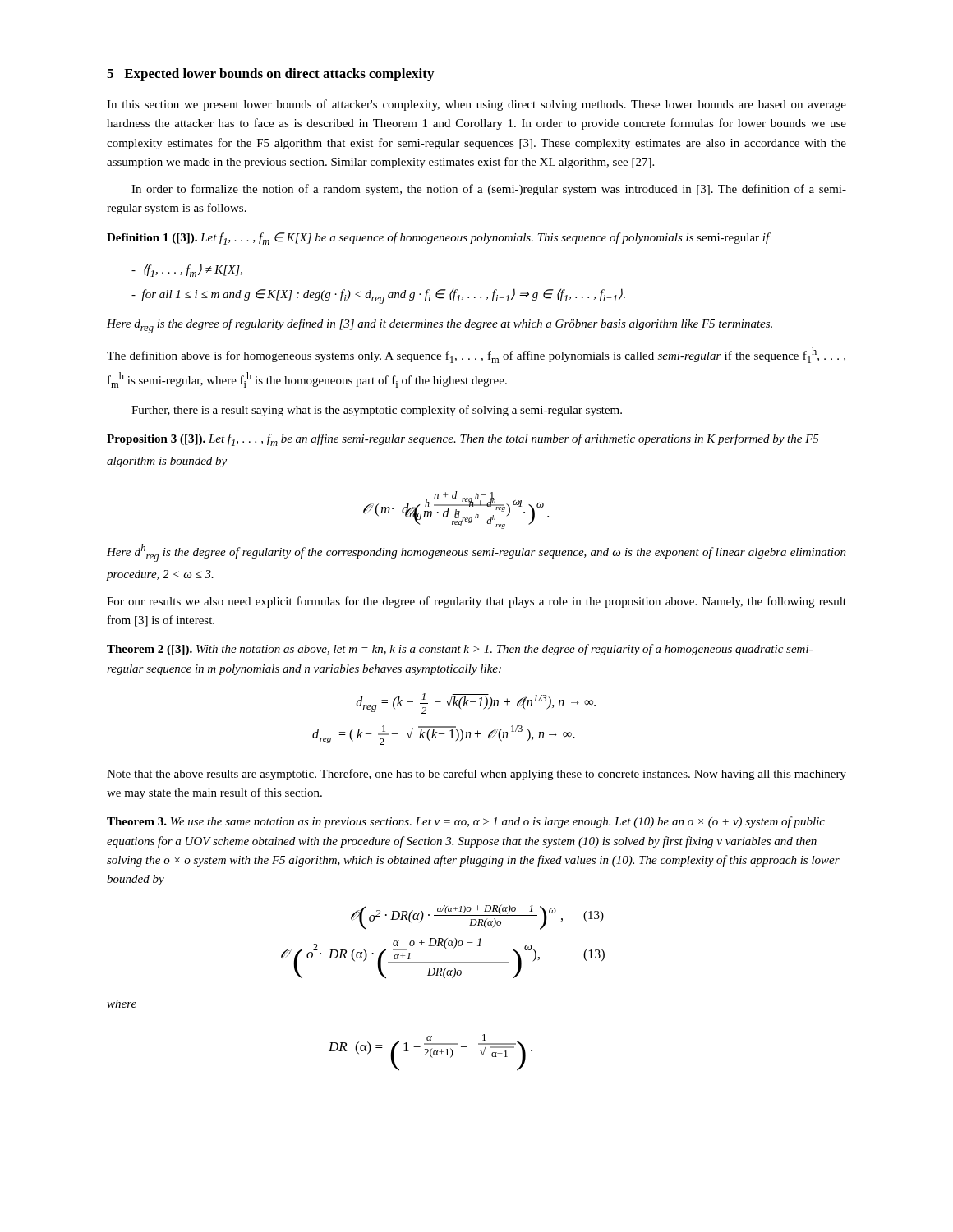Navigate to the element starting "Theorem 2 ([3]). With the notation as"
This screenshot has height=1232, width=953.
click(460, 659)
